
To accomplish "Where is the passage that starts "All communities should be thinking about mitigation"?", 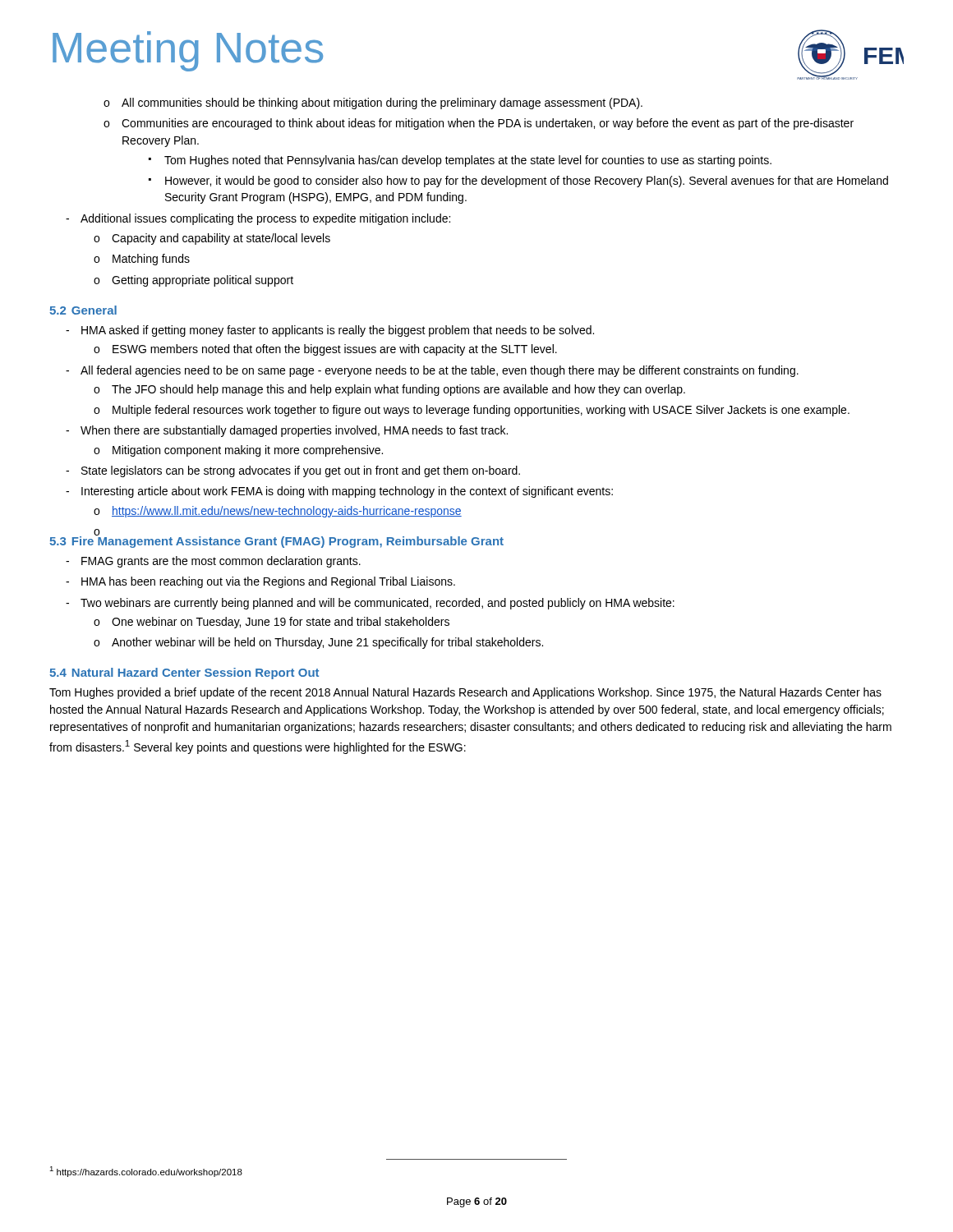I will tap(382, 103).
